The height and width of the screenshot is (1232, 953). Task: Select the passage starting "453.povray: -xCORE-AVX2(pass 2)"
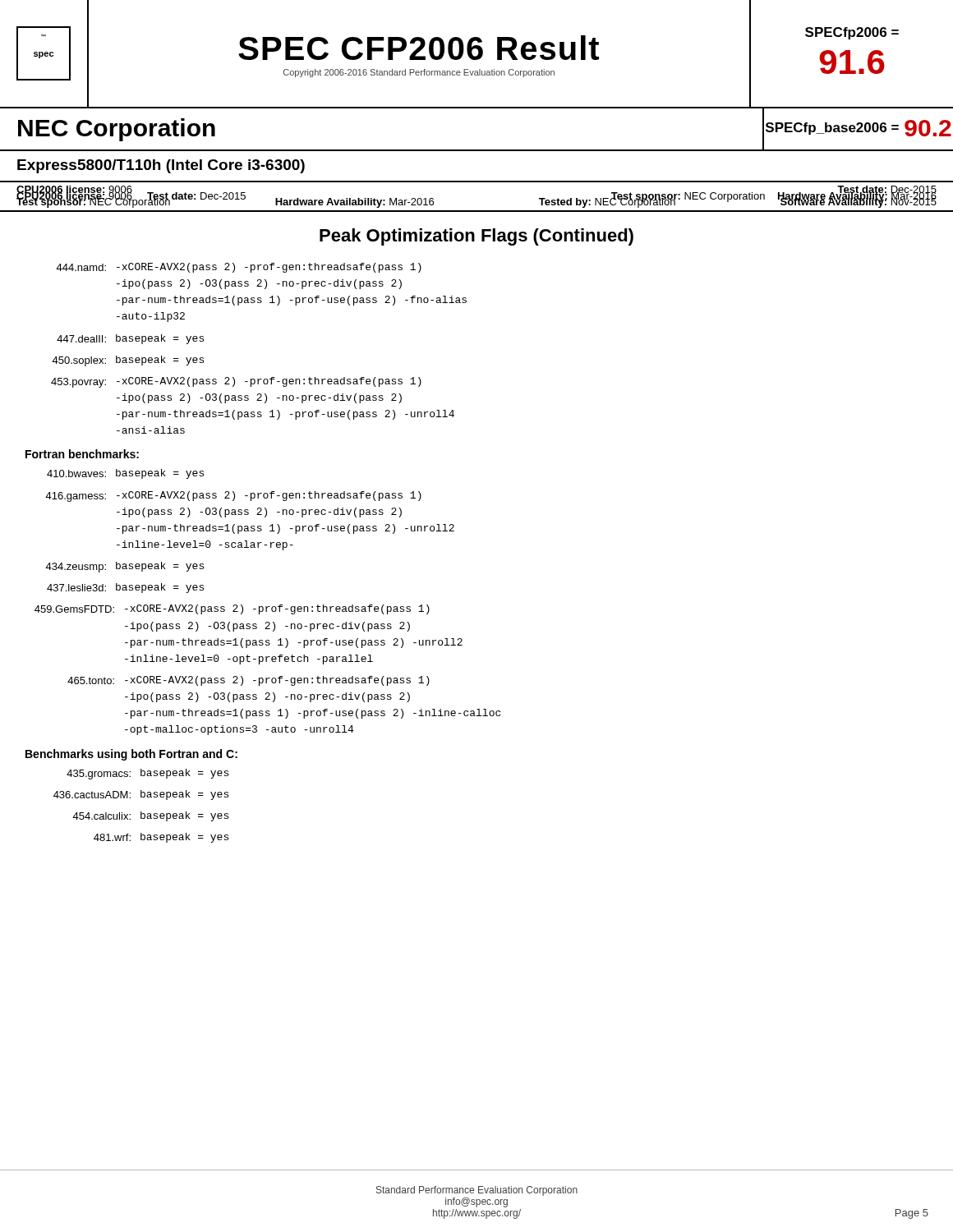pos(240,407)
